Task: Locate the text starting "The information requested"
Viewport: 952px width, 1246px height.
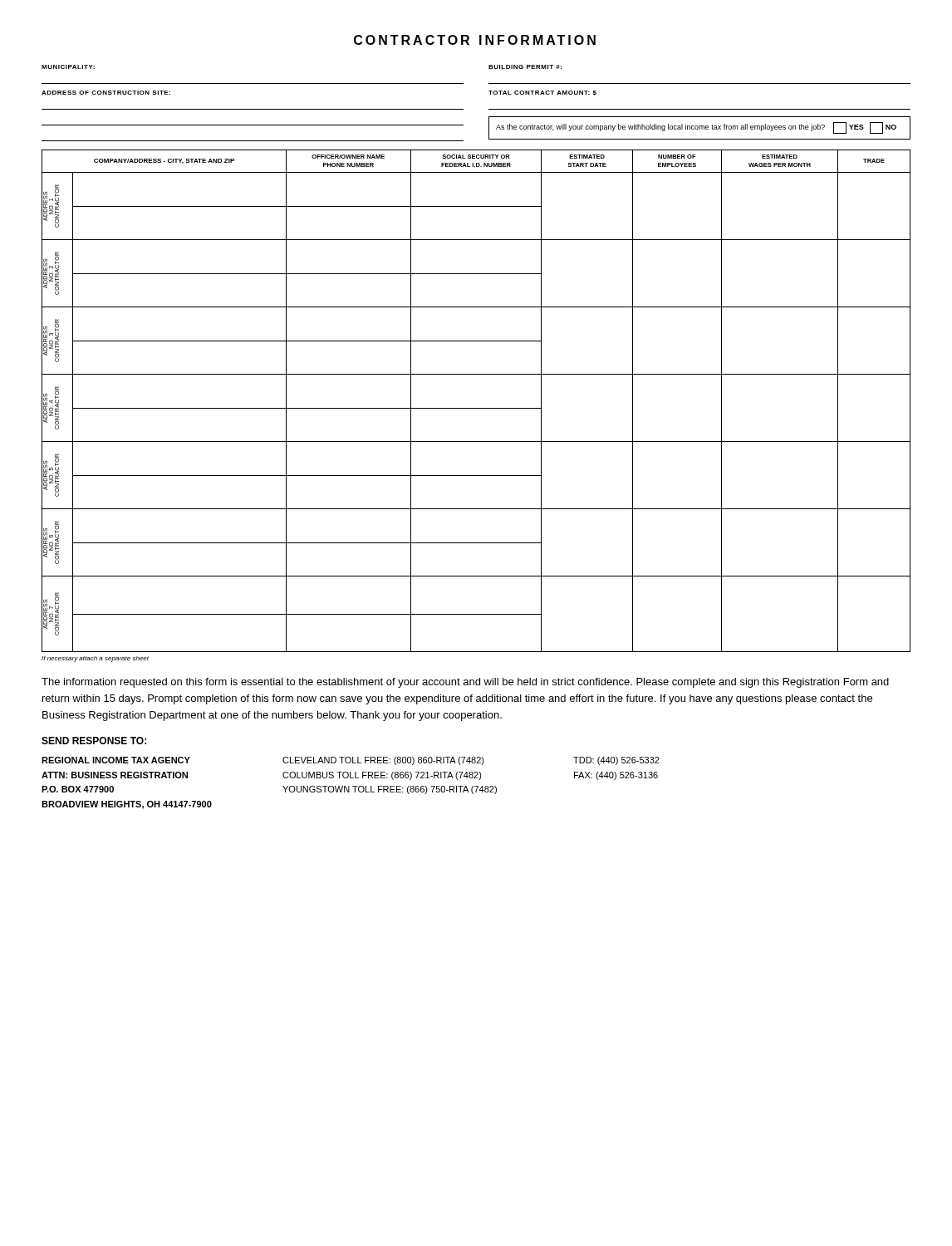Action: tap(465, 698)
